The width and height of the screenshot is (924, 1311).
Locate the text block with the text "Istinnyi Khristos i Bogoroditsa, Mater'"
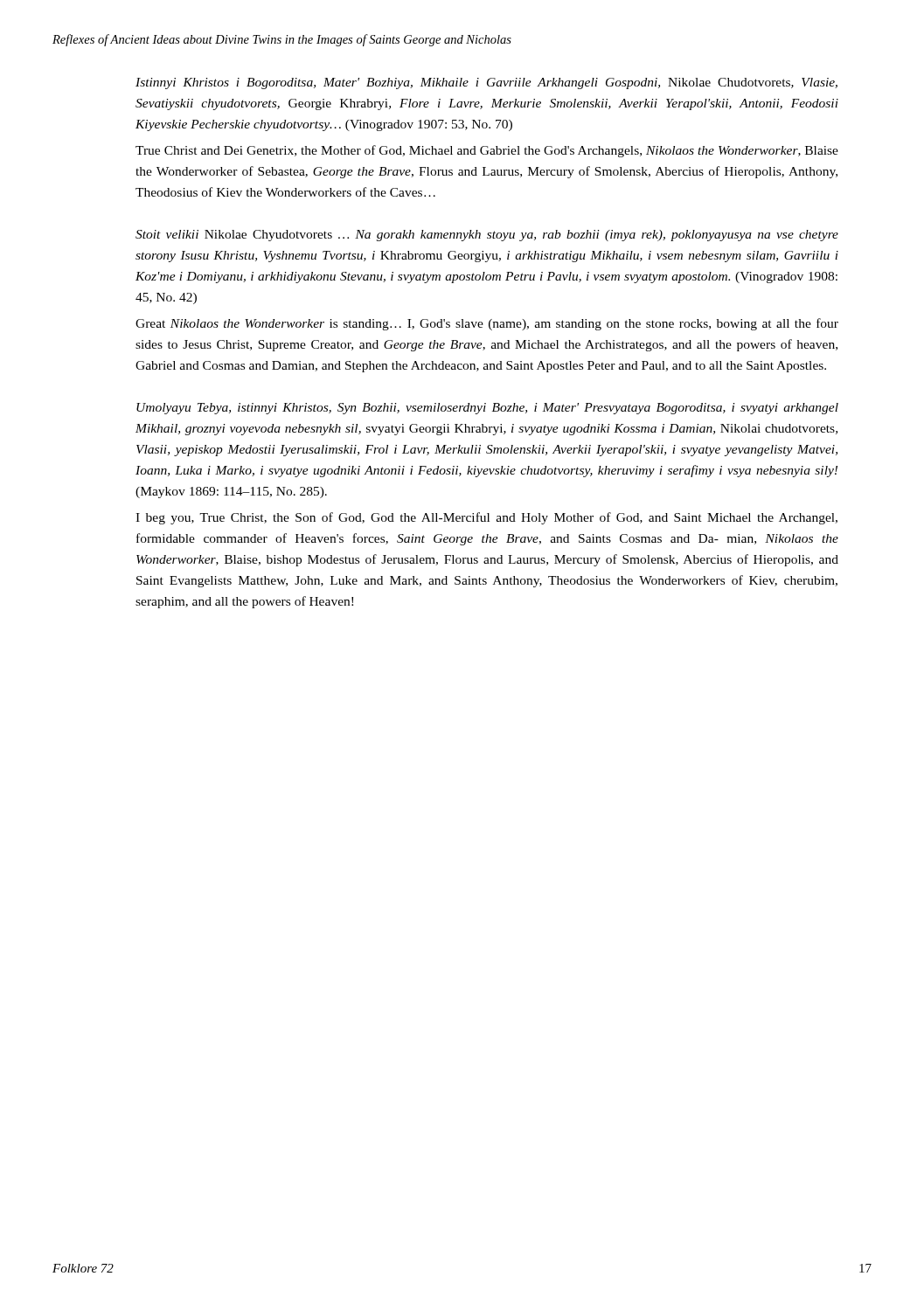tap(487, 137)
